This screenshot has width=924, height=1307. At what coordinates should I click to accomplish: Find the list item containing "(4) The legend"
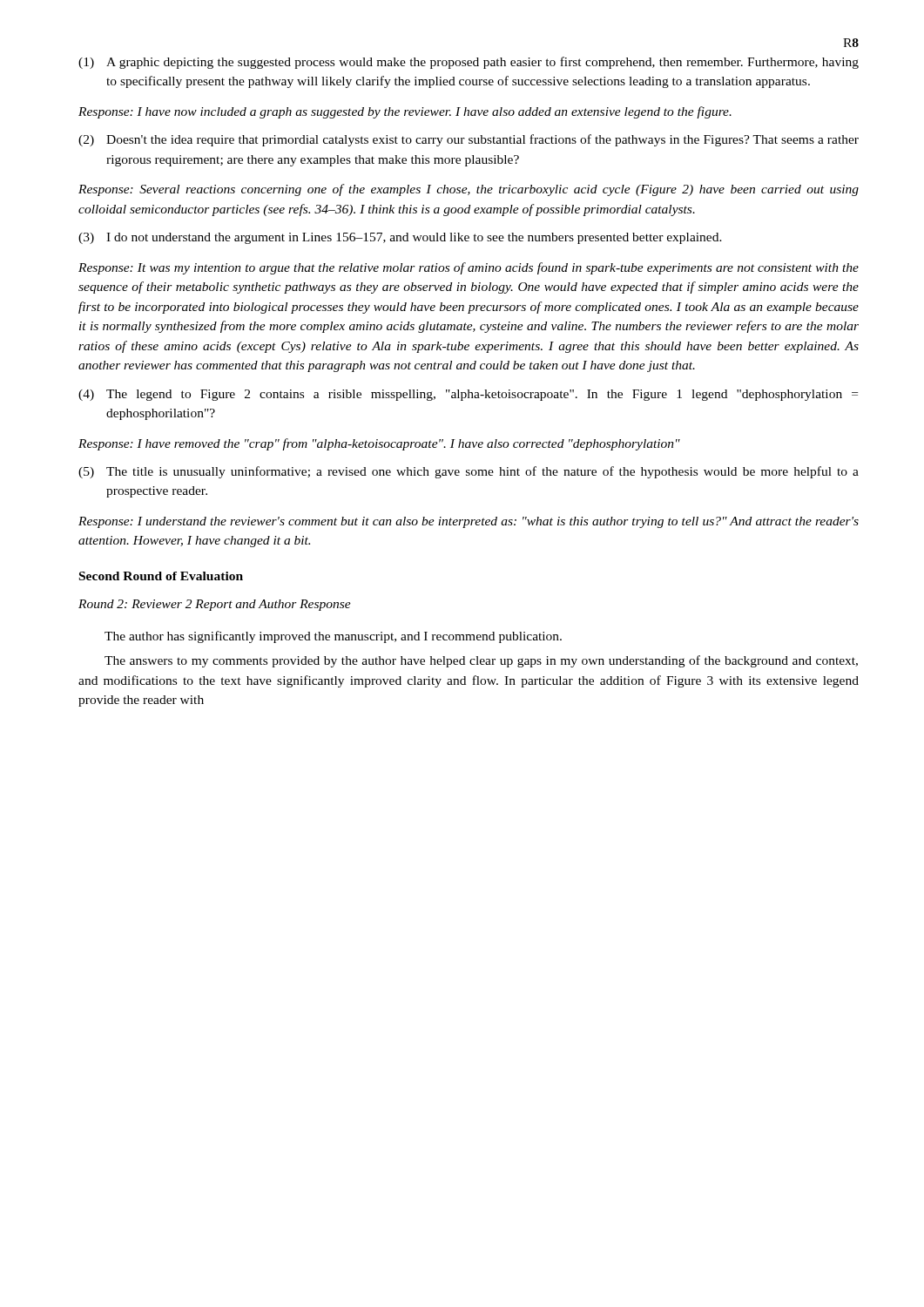pos(469,403)
